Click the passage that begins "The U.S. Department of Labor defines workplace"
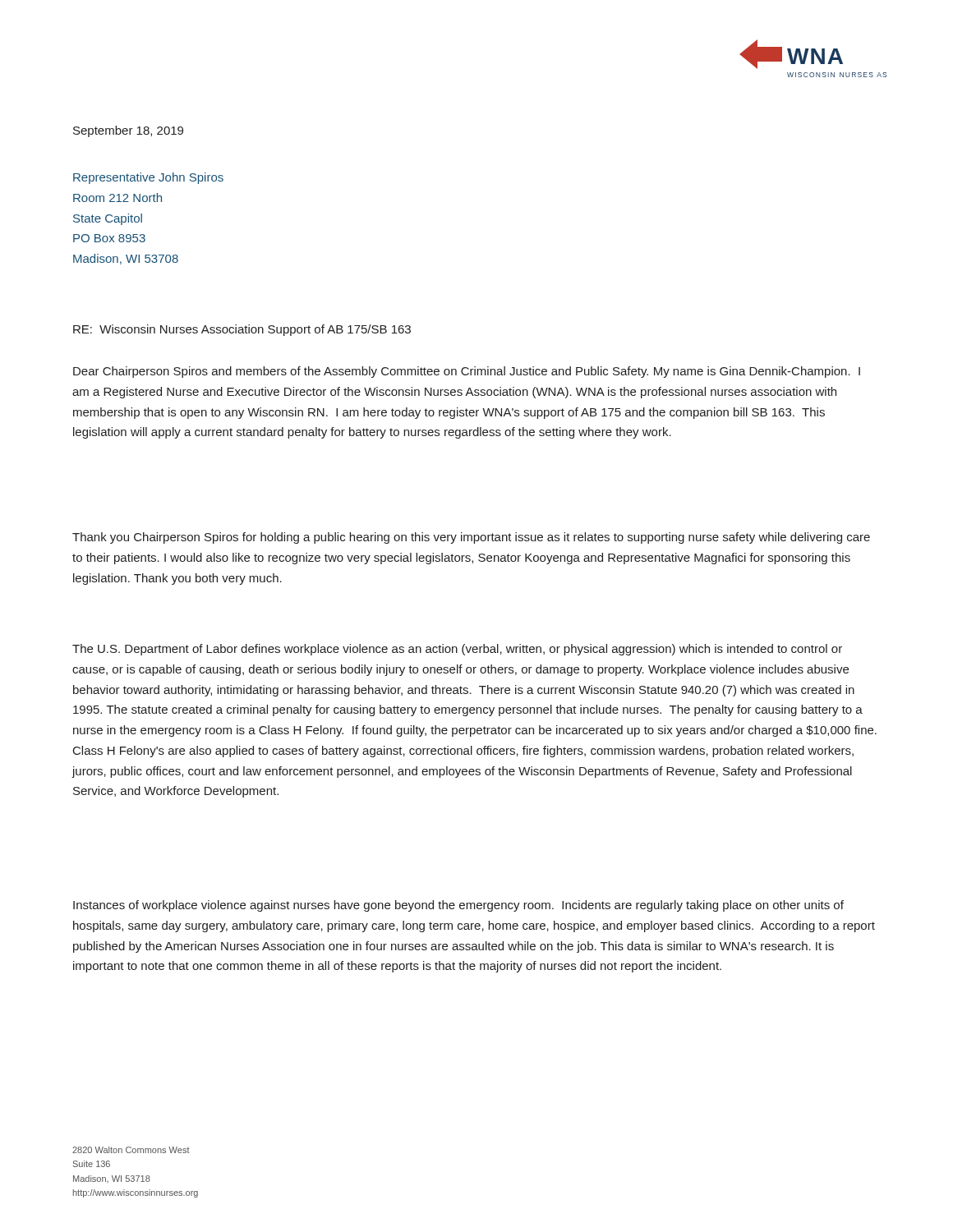Viewport: 953px width, 1232px height. pos(475,720)
